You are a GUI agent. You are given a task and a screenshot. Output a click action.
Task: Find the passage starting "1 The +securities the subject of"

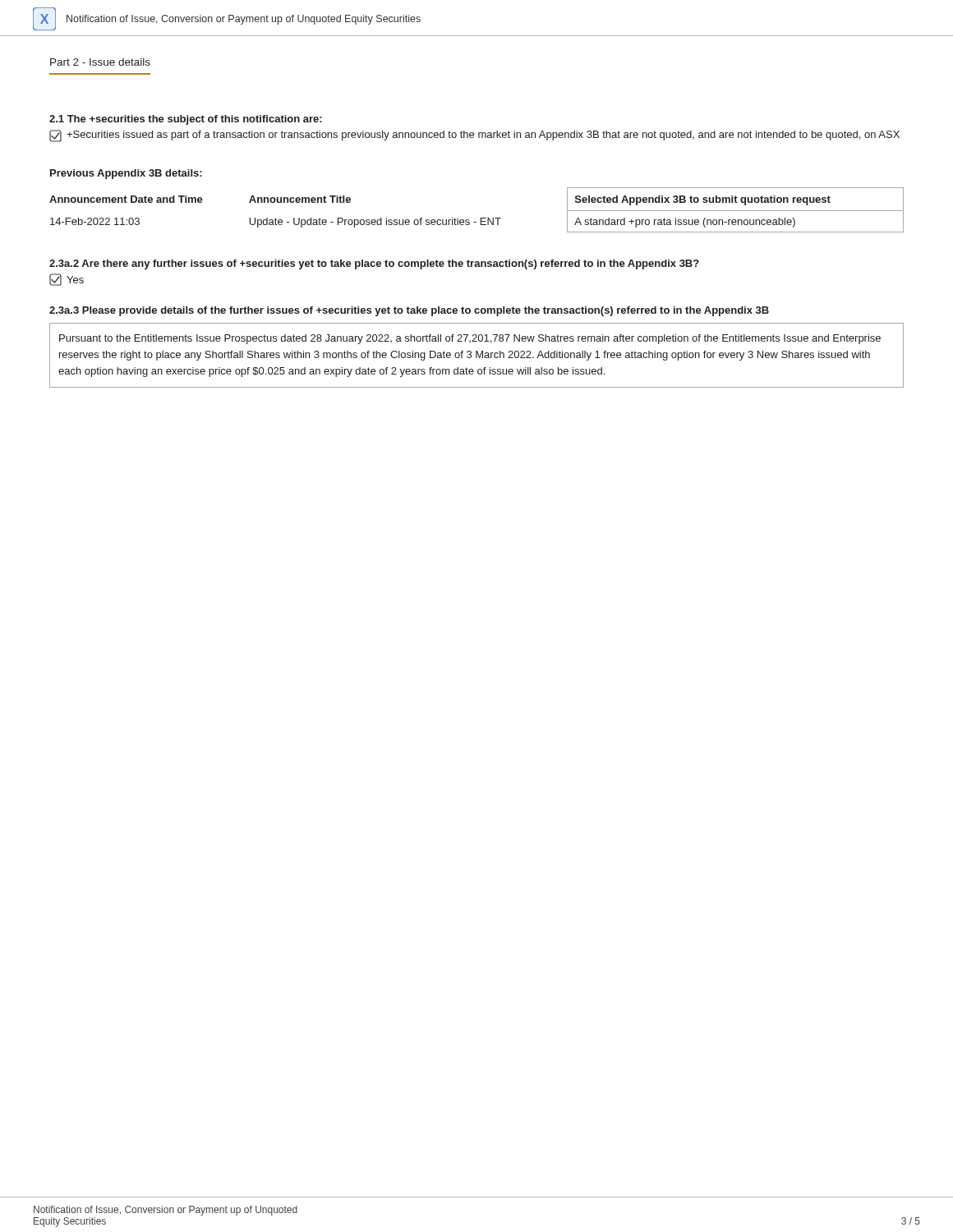476,127
